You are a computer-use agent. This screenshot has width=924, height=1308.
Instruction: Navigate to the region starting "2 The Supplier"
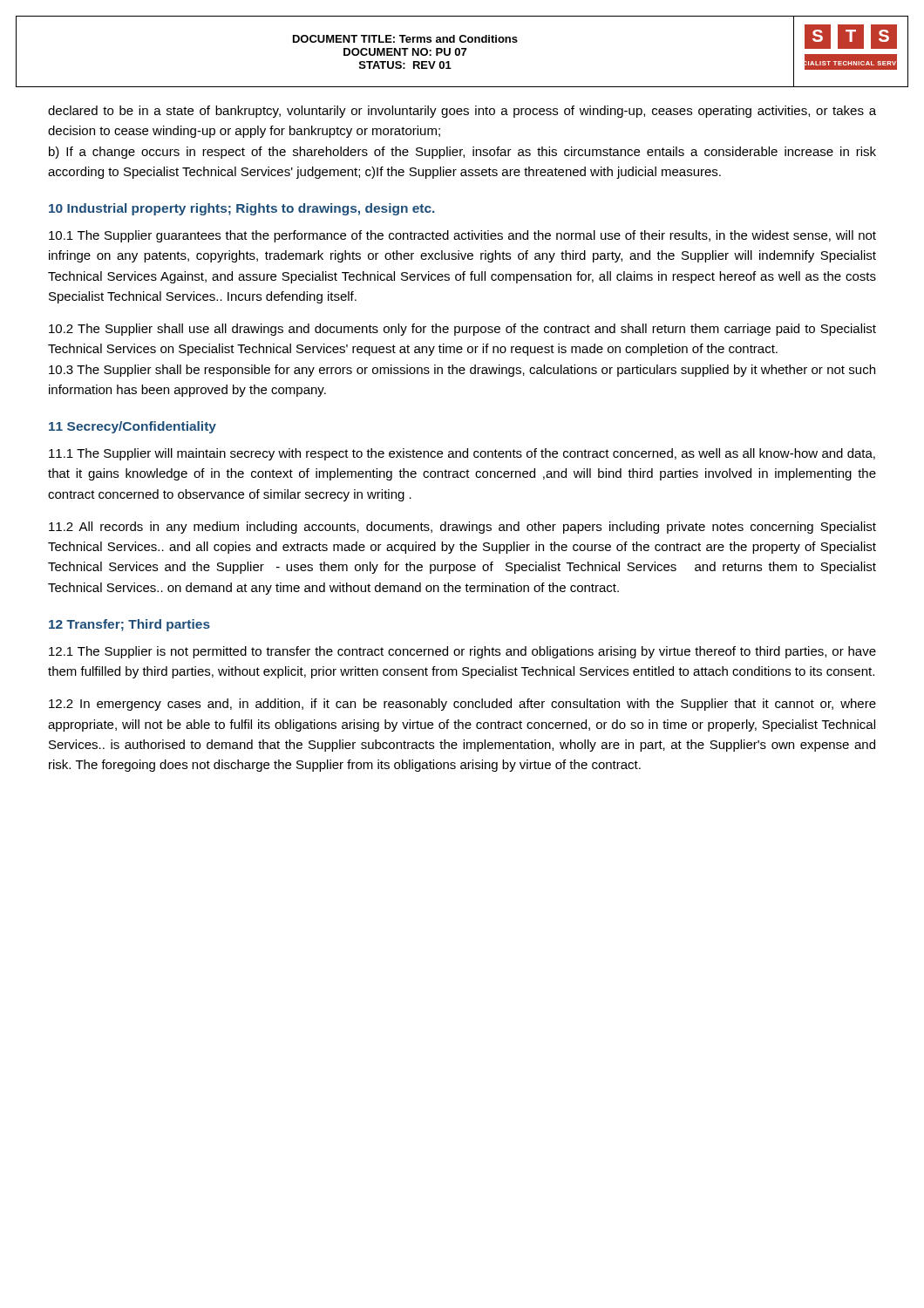462,359
